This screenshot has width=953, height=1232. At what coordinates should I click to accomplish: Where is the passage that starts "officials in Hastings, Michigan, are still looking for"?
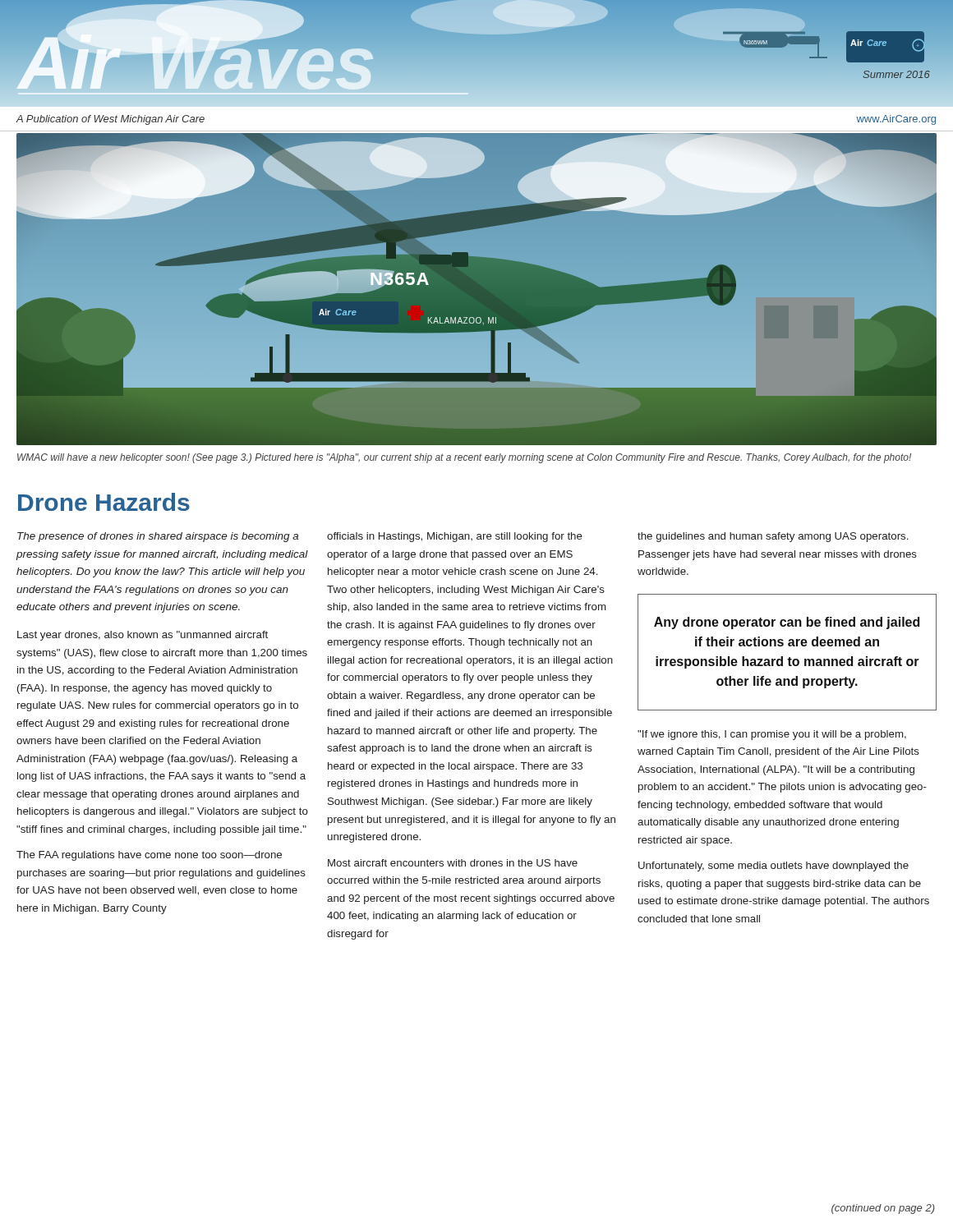pyautogui.click(x=473, y=735)
